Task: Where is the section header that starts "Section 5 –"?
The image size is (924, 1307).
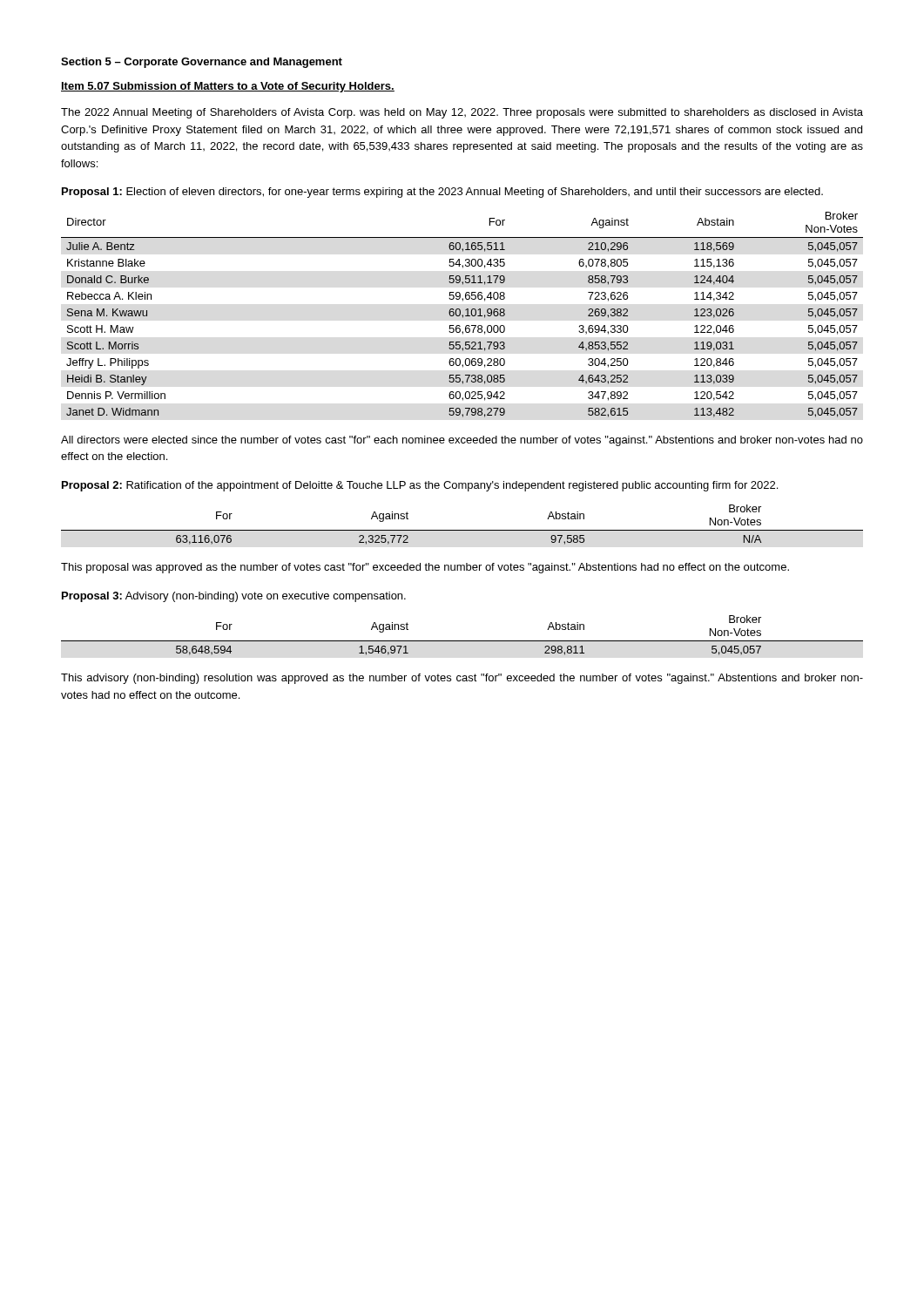Action: tap(202, 63)
